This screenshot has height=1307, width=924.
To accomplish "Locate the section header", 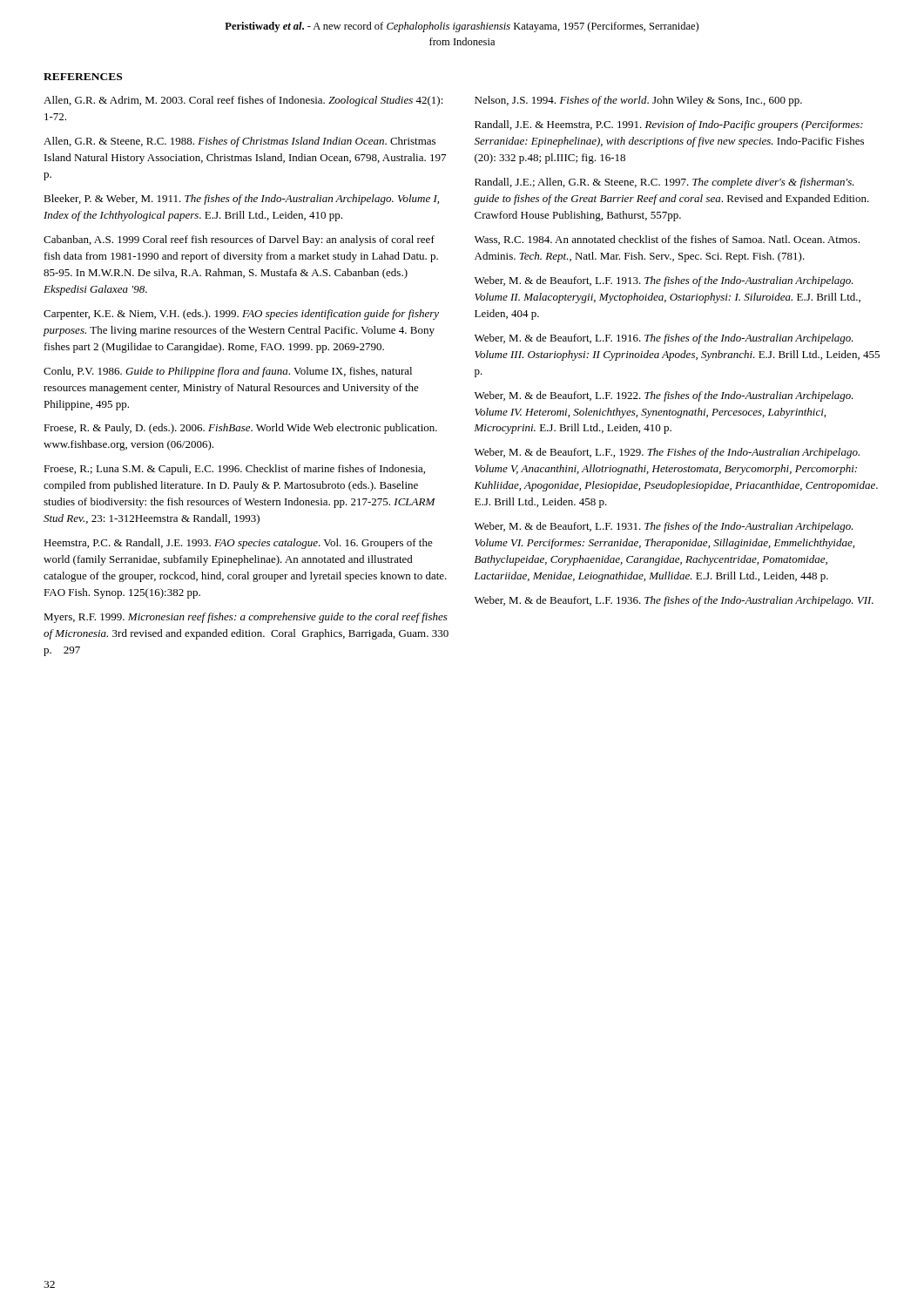I will click(x=83, y=76).
